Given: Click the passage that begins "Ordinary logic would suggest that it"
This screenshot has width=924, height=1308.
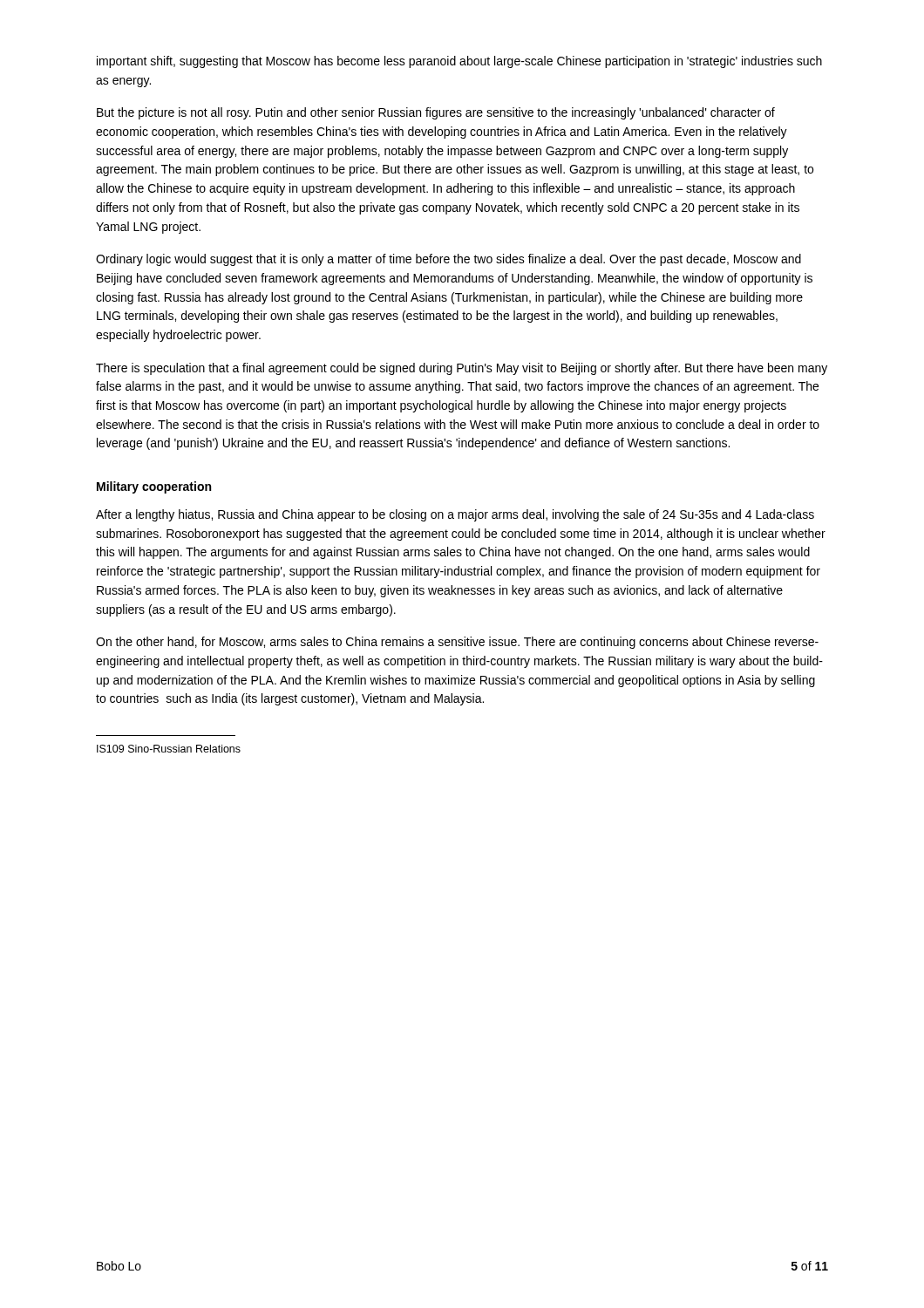Looking at the screenshot, I should click(454, 297).
